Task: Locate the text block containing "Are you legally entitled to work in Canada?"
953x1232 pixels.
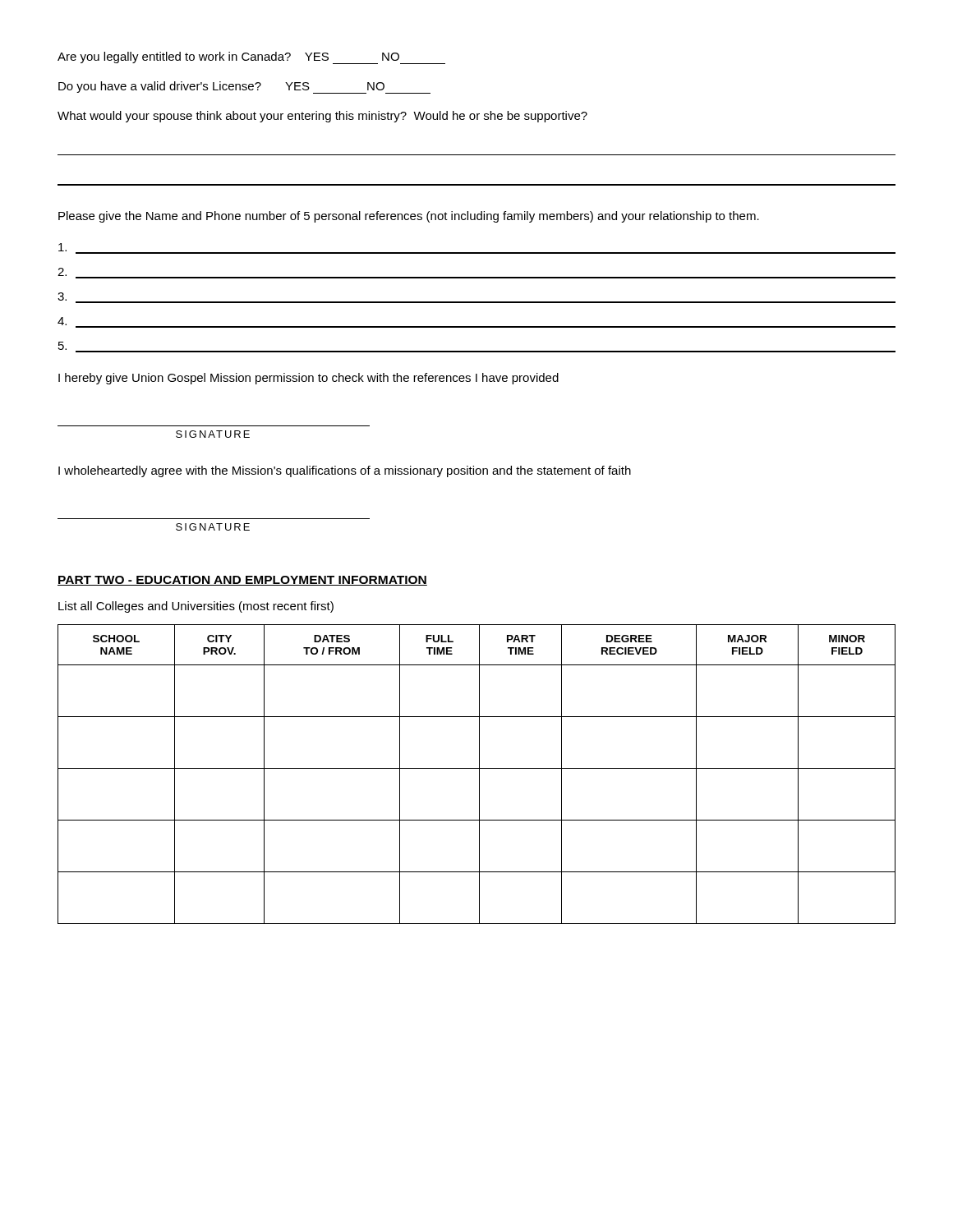Action: tap(251, 57)
